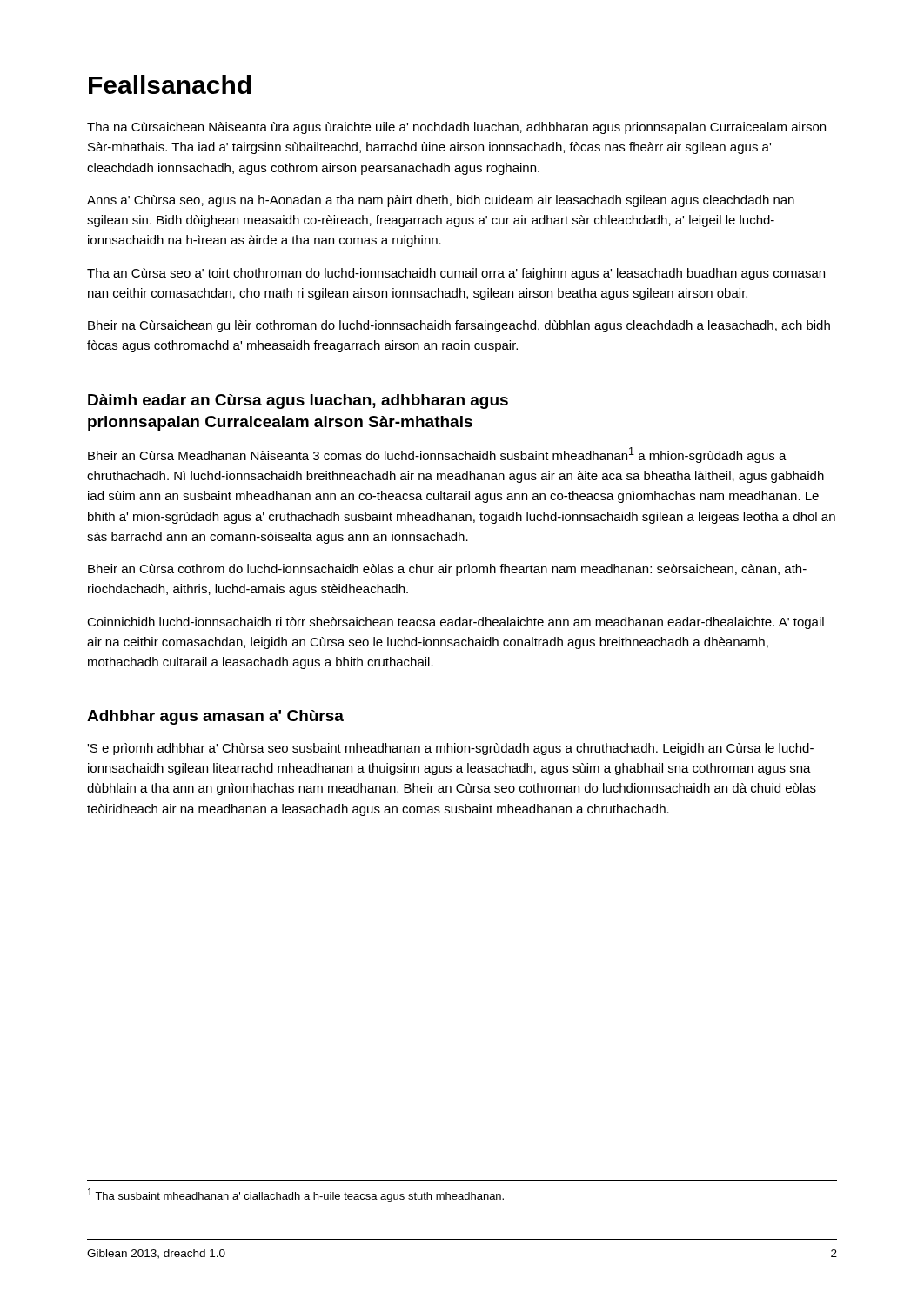
Task: Select the text starting "'S e prìomh adhbhar a' Chùrsa"
Action: [x=452, y=778]
